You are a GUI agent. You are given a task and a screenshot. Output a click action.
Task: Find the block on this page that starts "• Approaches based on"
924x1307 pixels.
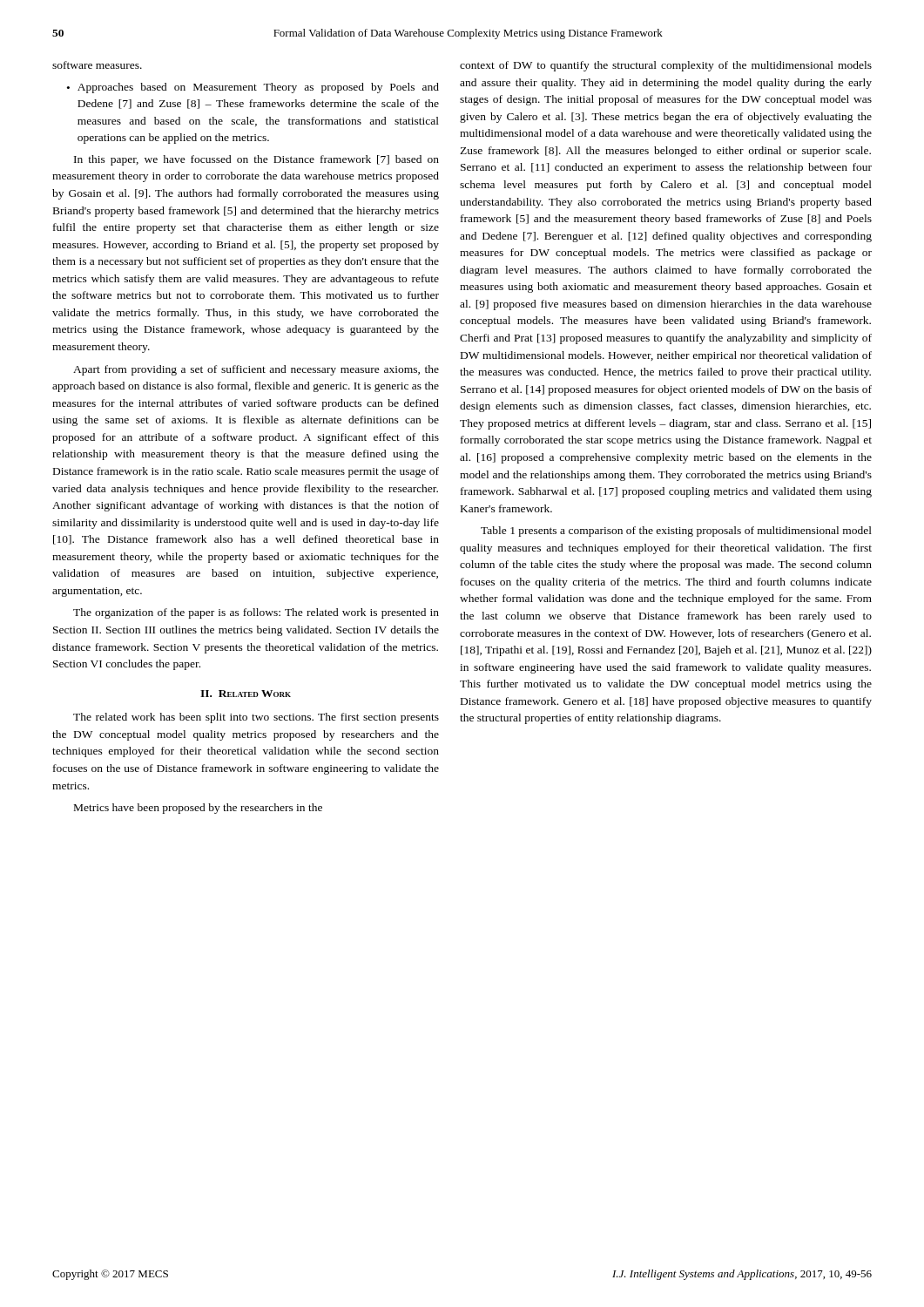pyautogui.click(x=253, y=112)
